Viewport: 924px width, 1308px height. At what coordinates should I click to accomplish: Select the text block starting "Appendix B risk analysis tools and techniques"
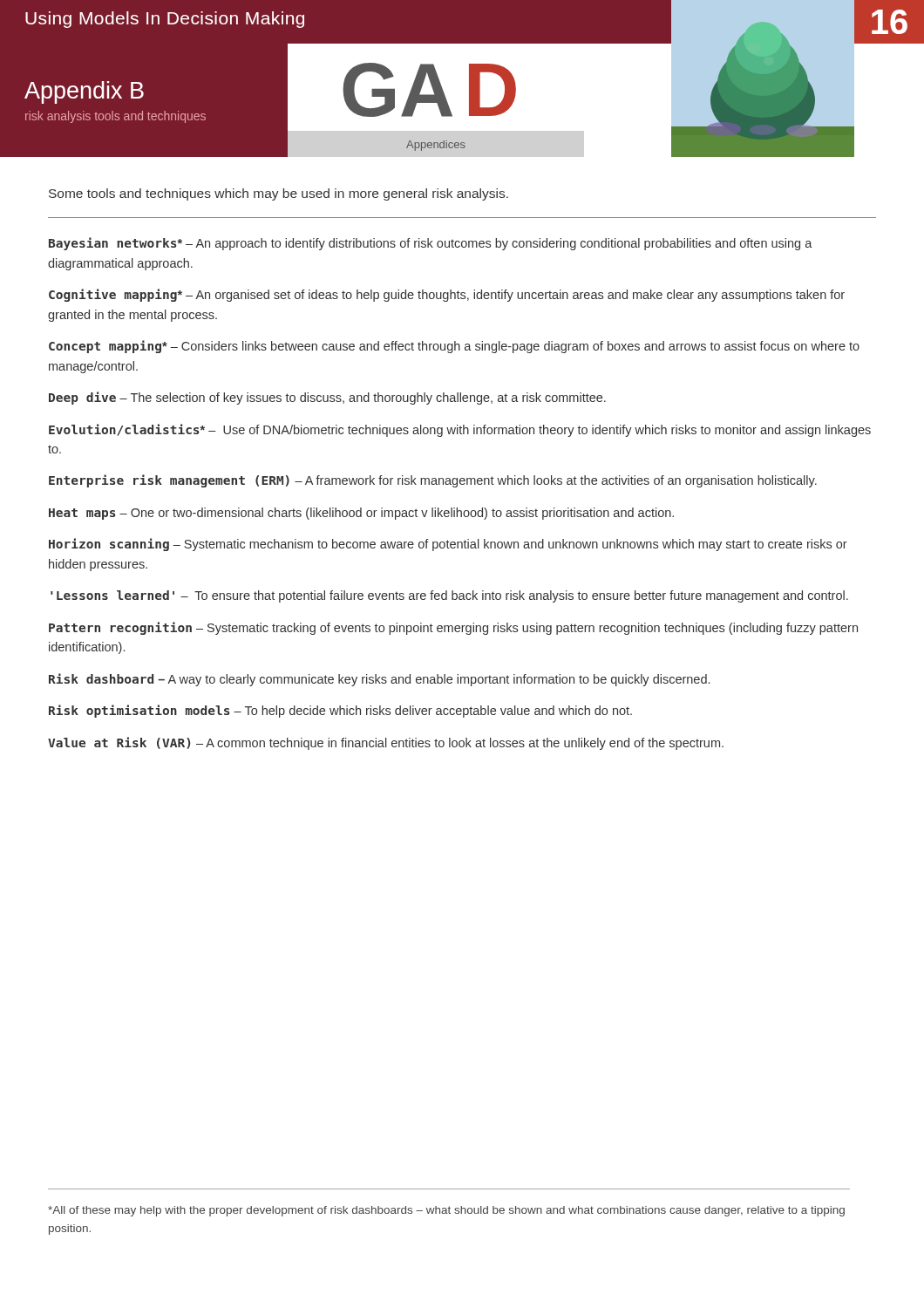point(84,92)
